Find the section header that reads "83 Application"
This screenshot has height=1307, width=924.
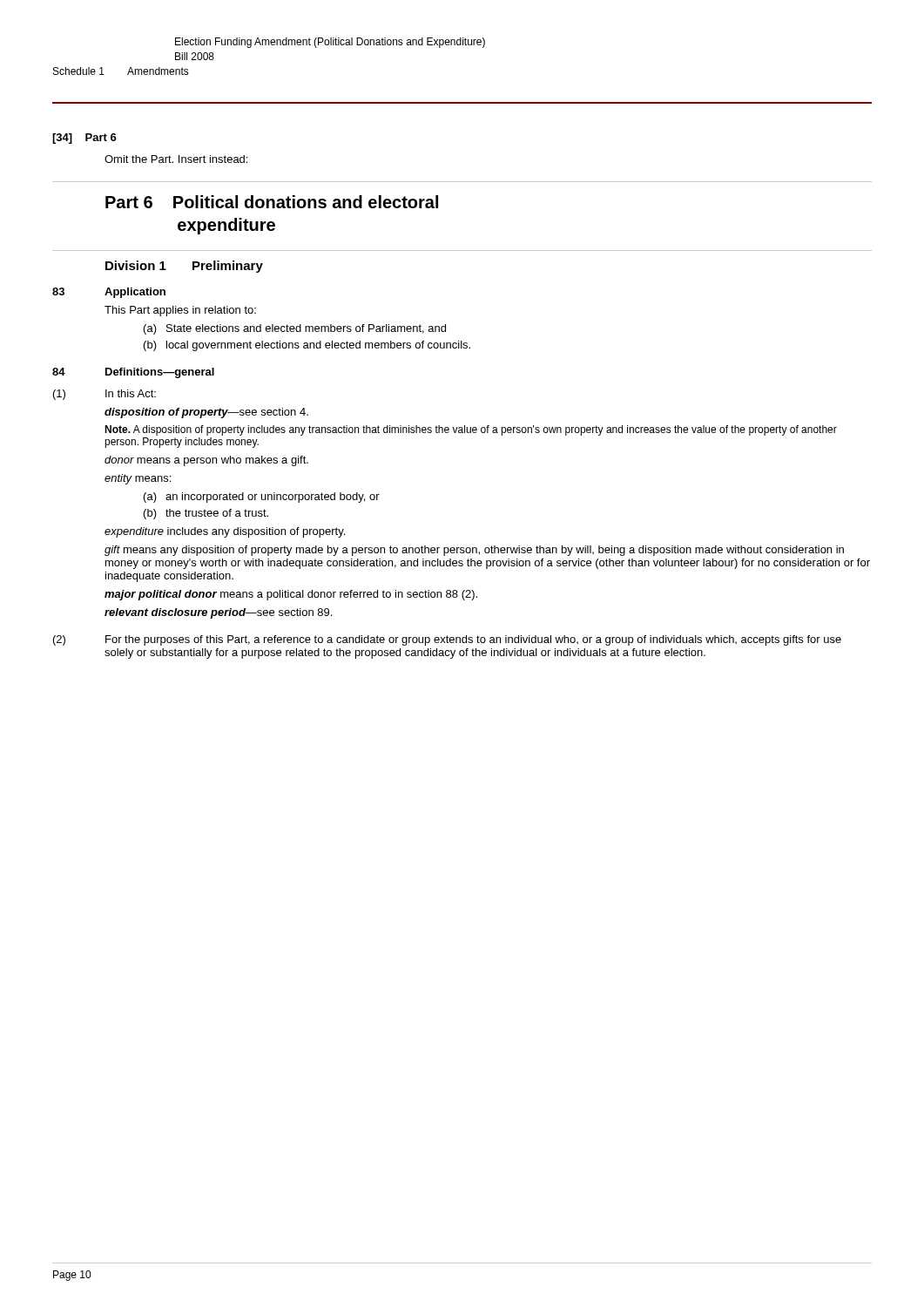[109, 293]
